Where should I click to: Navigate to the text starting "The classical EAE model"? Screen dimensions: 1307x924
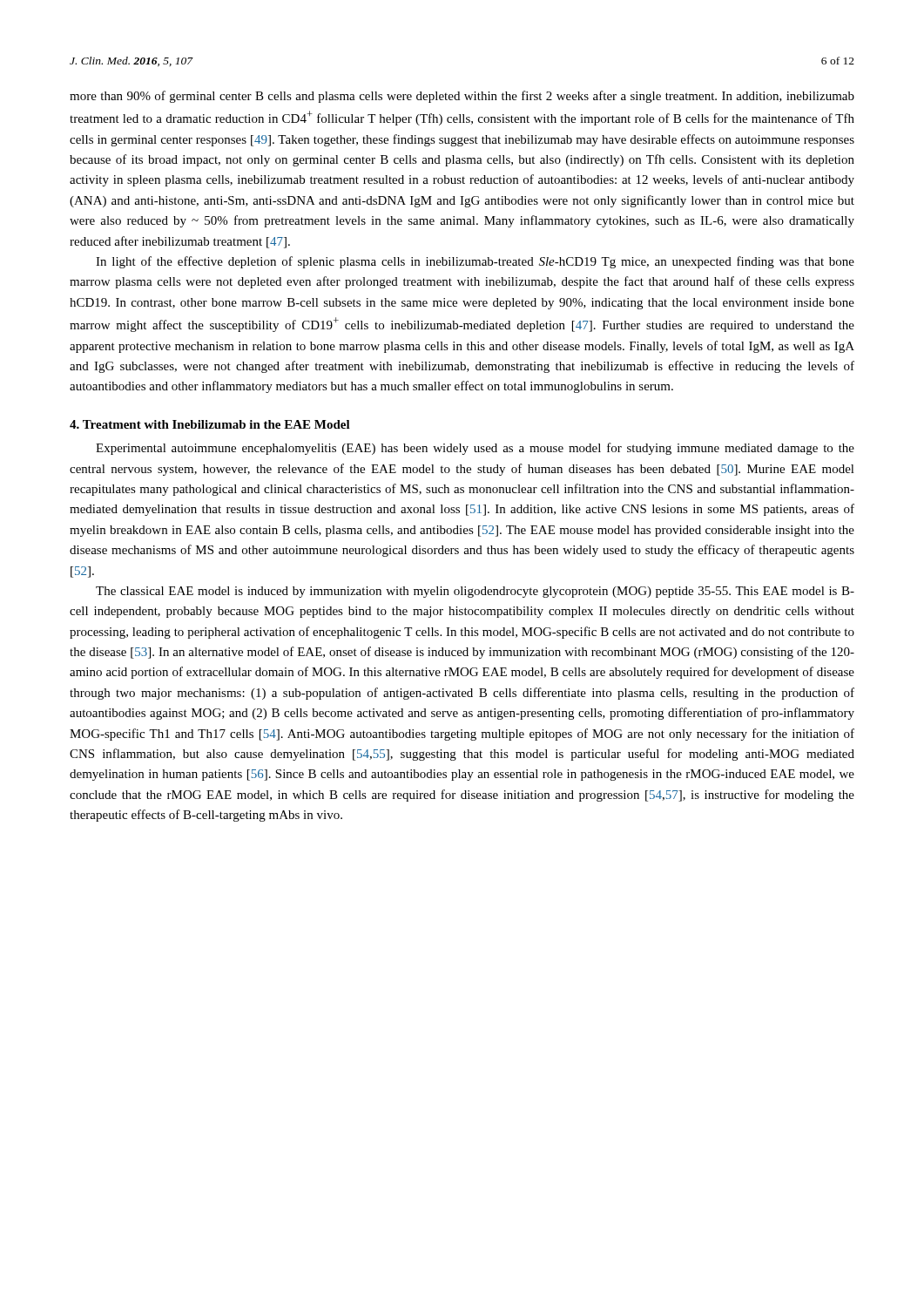point(462,703)
